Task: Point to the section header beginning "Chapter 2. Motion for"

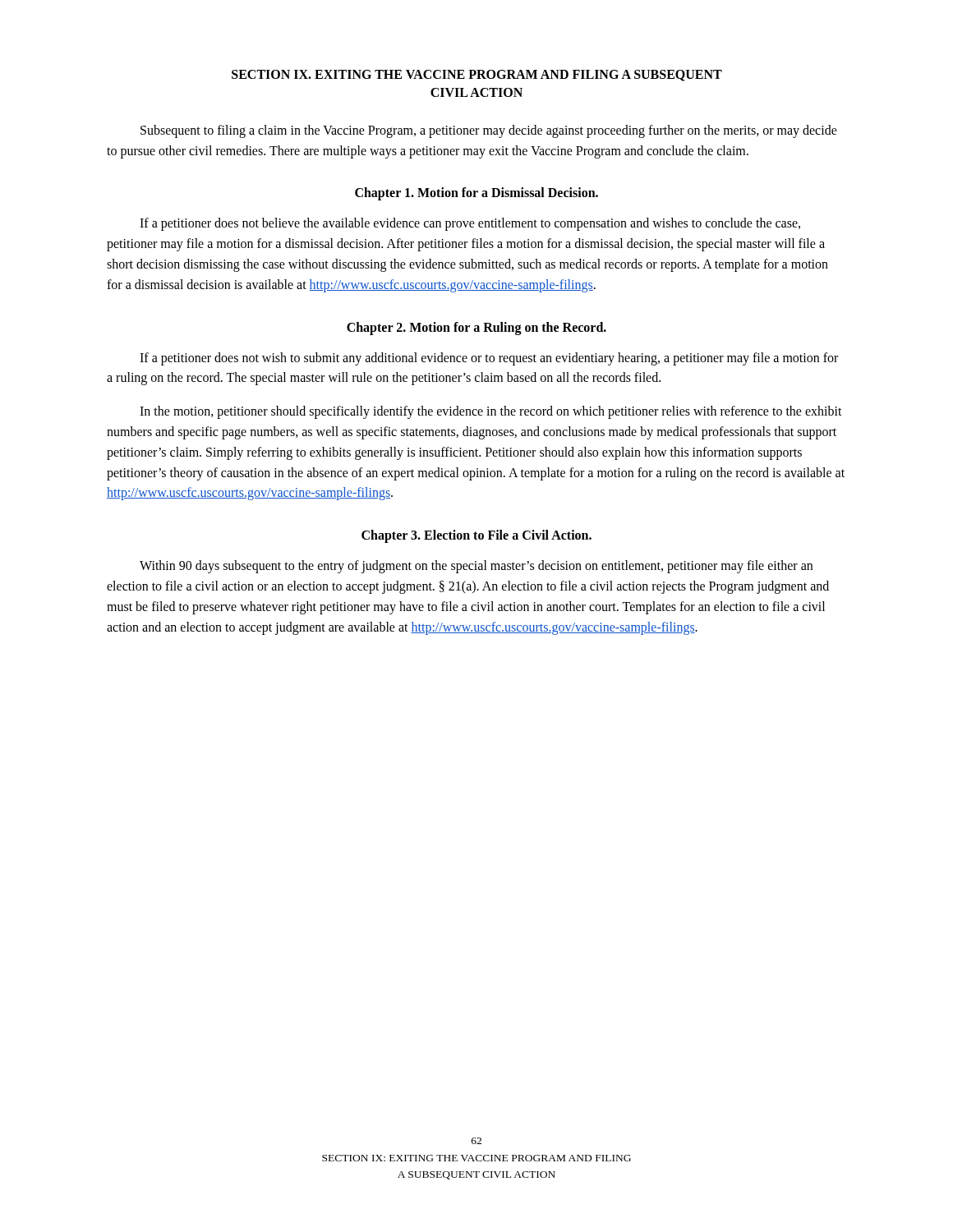Action: tap(476, 327)
